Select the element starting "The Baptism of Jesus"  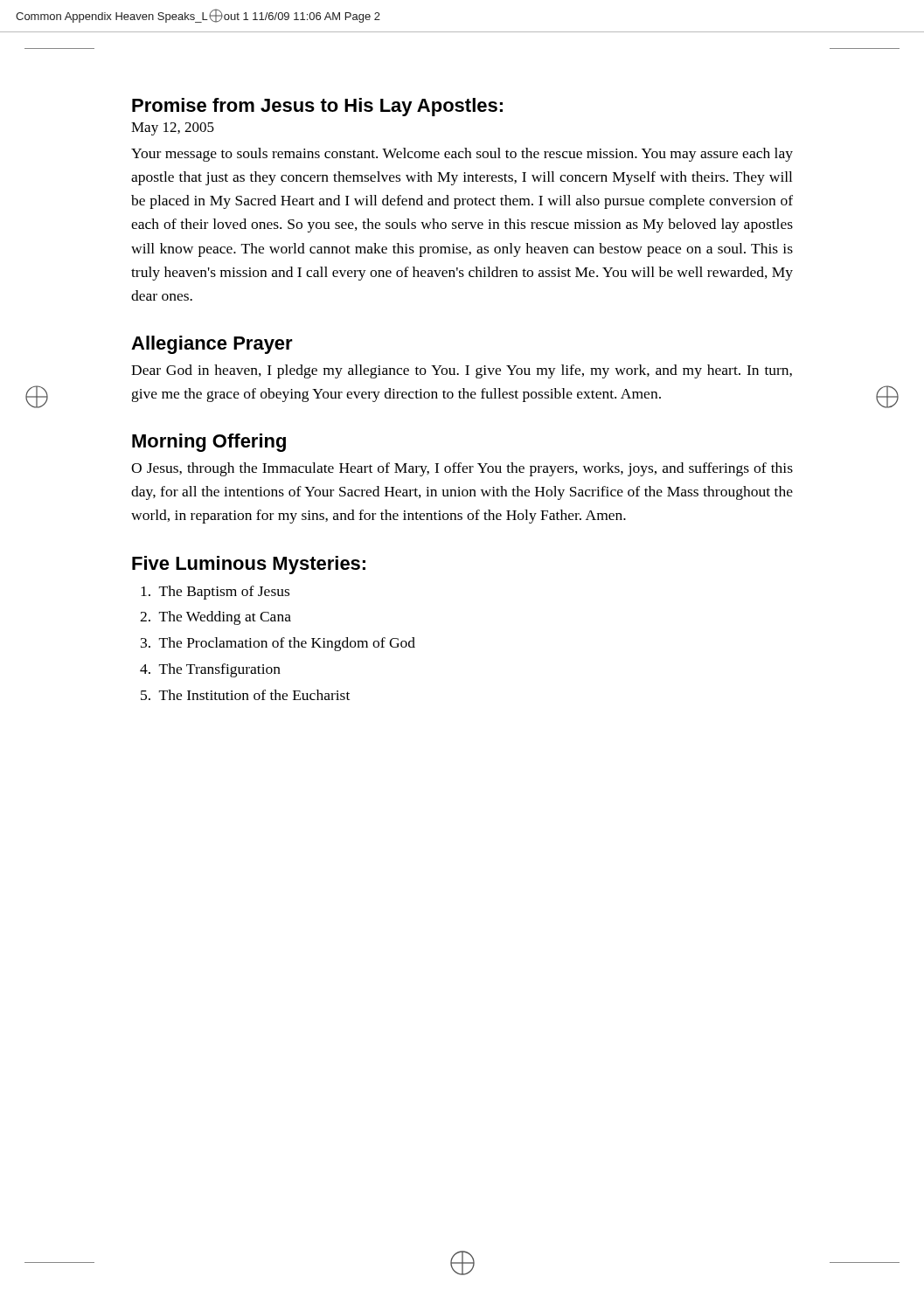point(215,590)
